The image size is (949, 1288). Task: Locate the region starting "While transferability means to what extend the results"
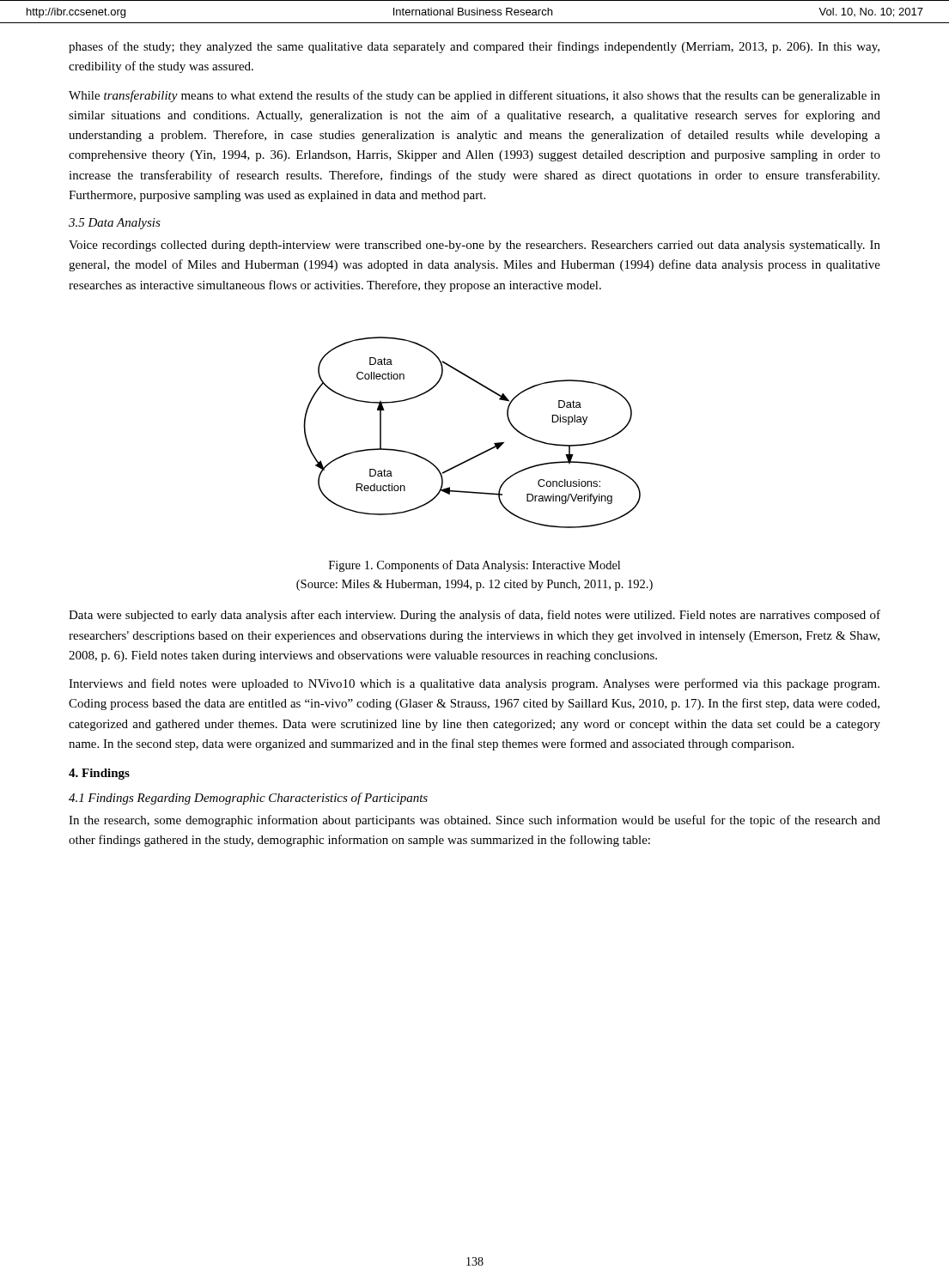click(474, 145)
